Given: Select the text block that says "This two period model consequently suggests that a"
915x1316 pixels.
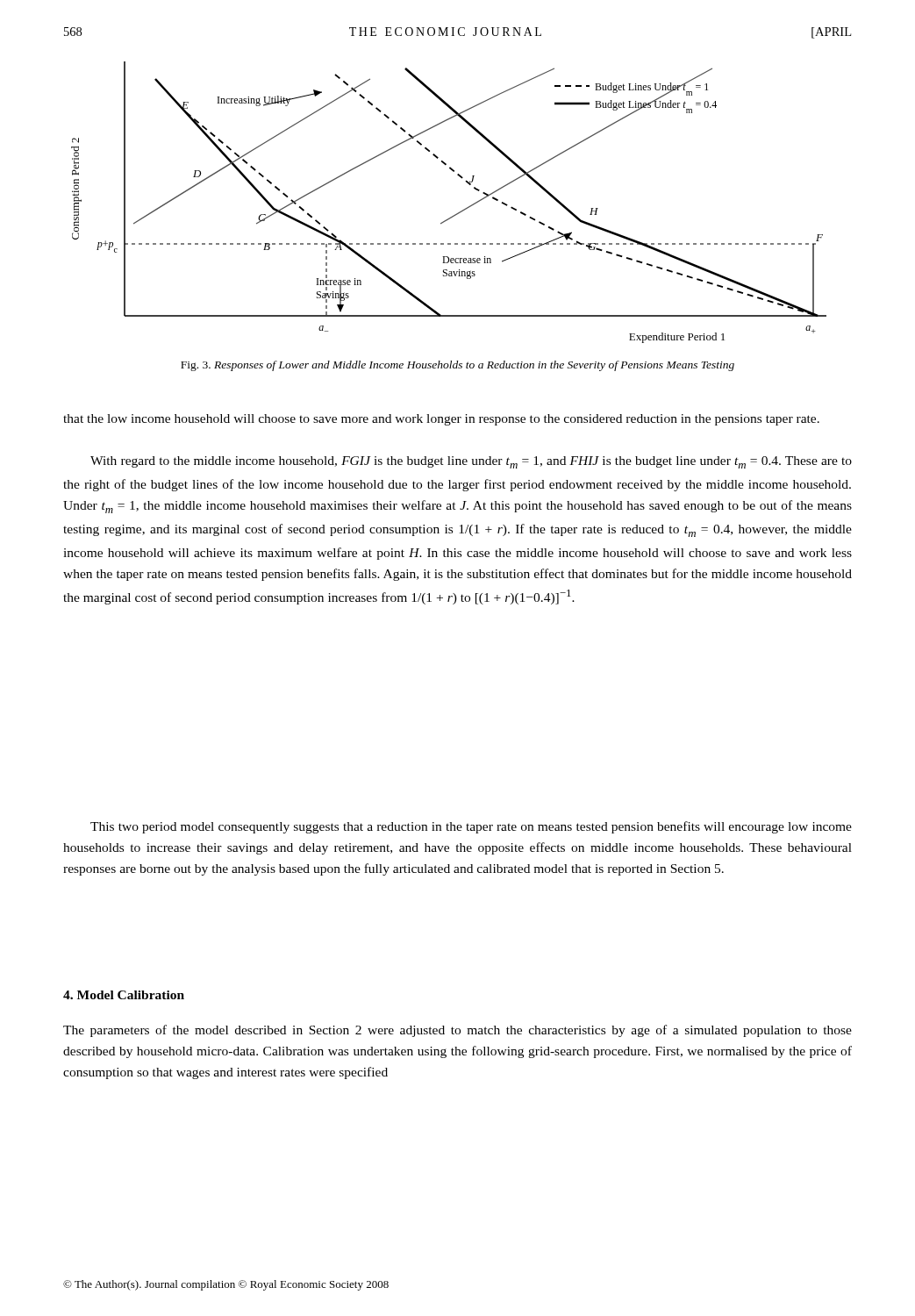Looking at the screenshot, I should click(458, 848).
